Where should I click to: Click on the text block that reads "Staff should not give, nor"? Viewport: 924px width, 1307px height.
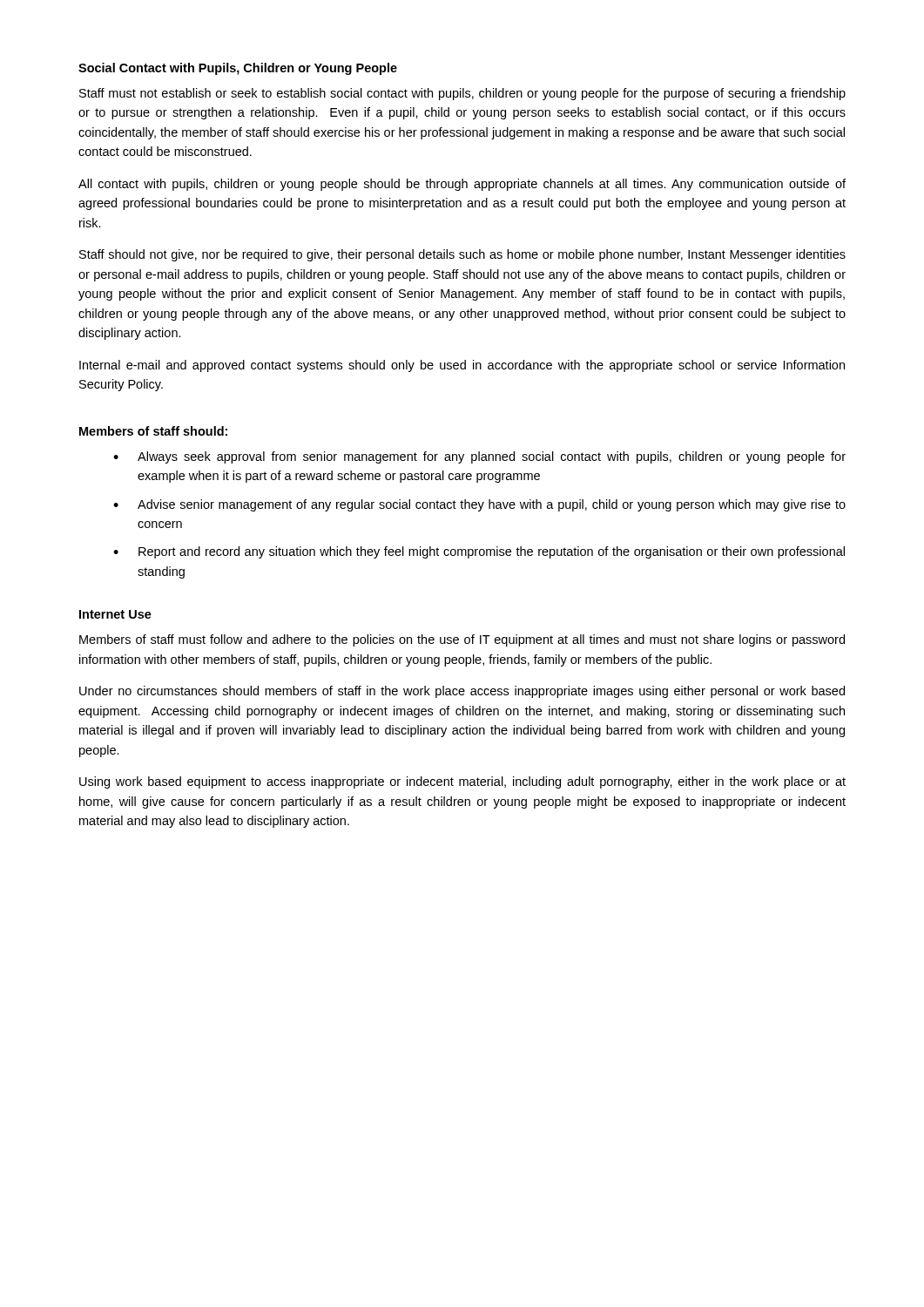(462, 294)
